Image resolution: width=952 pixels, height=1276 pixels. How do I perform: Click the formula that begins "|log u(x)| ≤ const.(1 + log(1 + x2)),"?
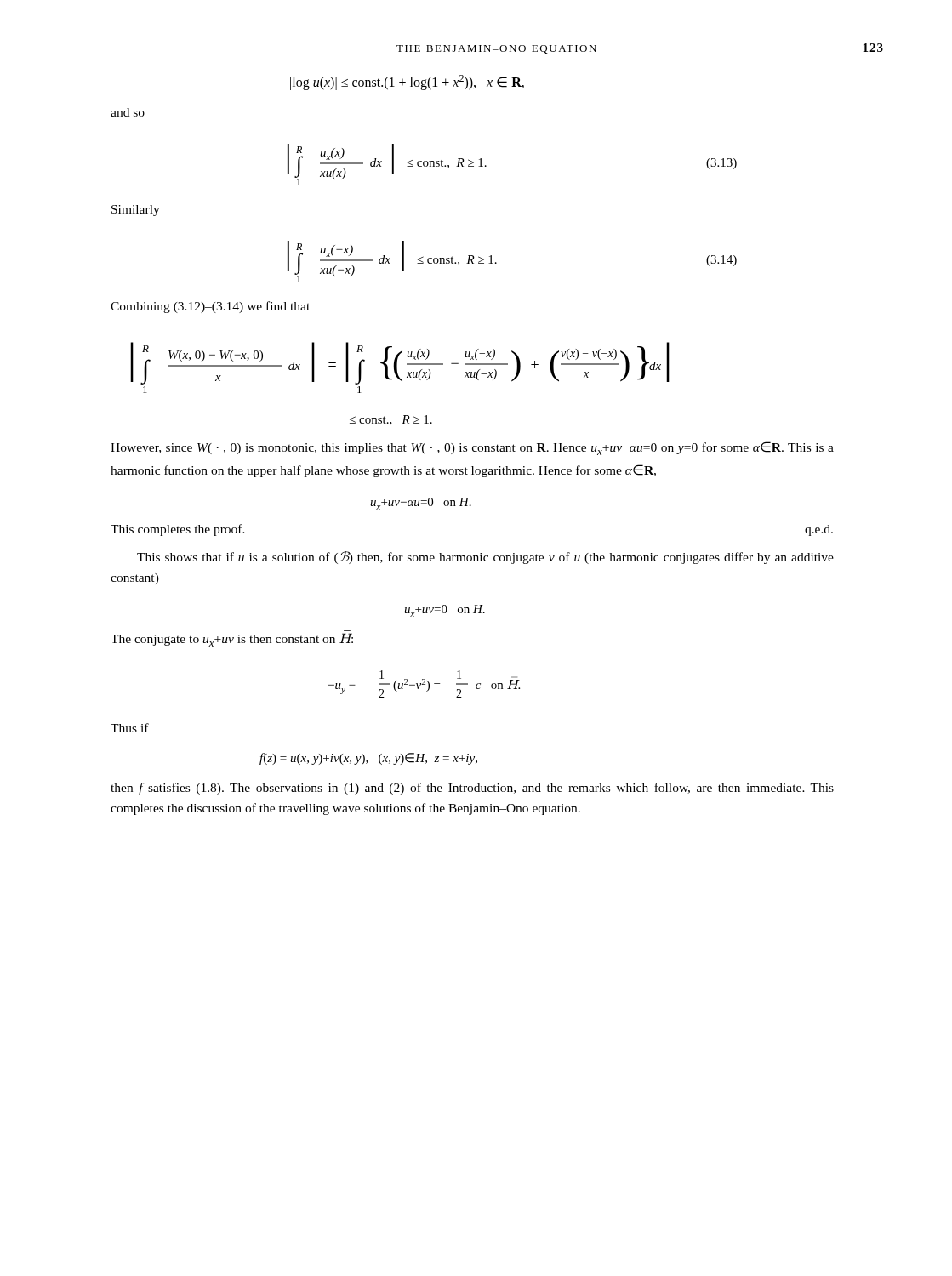[472, 82]
